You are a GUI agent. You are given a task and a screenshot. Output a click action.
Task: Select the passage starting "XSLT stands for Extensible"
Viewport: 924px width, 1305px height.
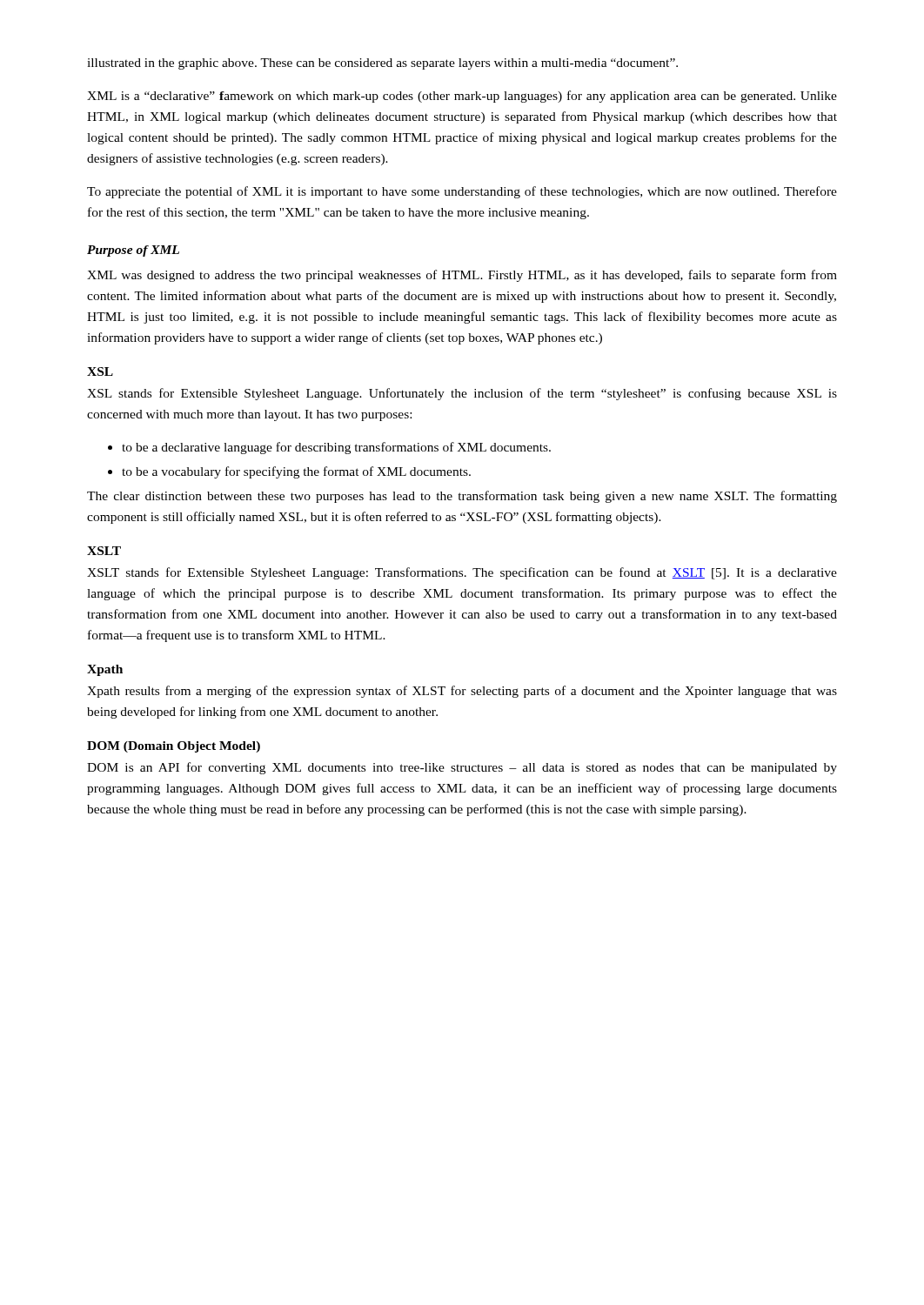click(462, 604)
